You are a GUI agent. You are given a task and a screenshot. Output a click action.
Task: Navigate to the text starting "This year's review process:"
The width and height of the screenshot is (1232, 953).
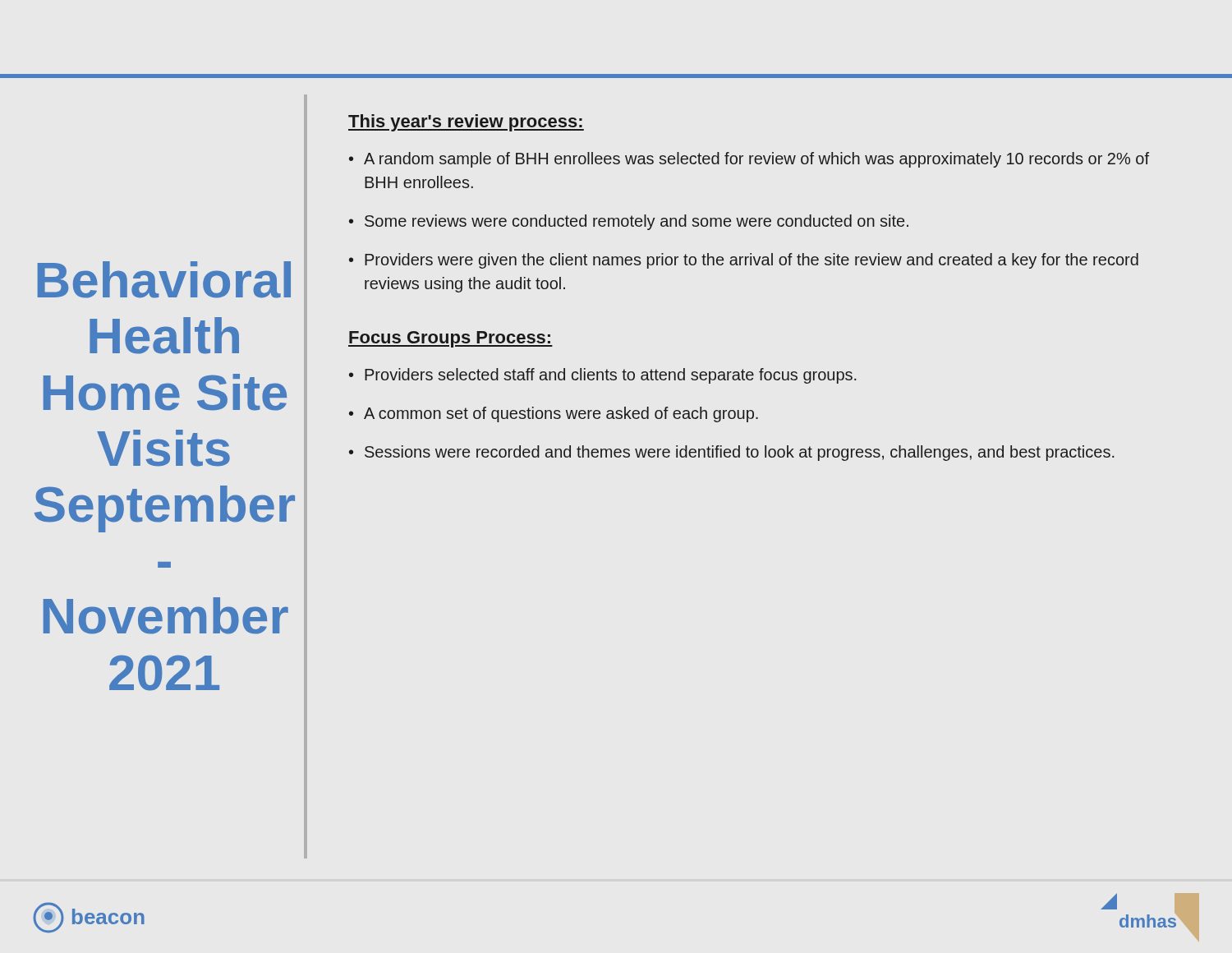tap(466, 121)
